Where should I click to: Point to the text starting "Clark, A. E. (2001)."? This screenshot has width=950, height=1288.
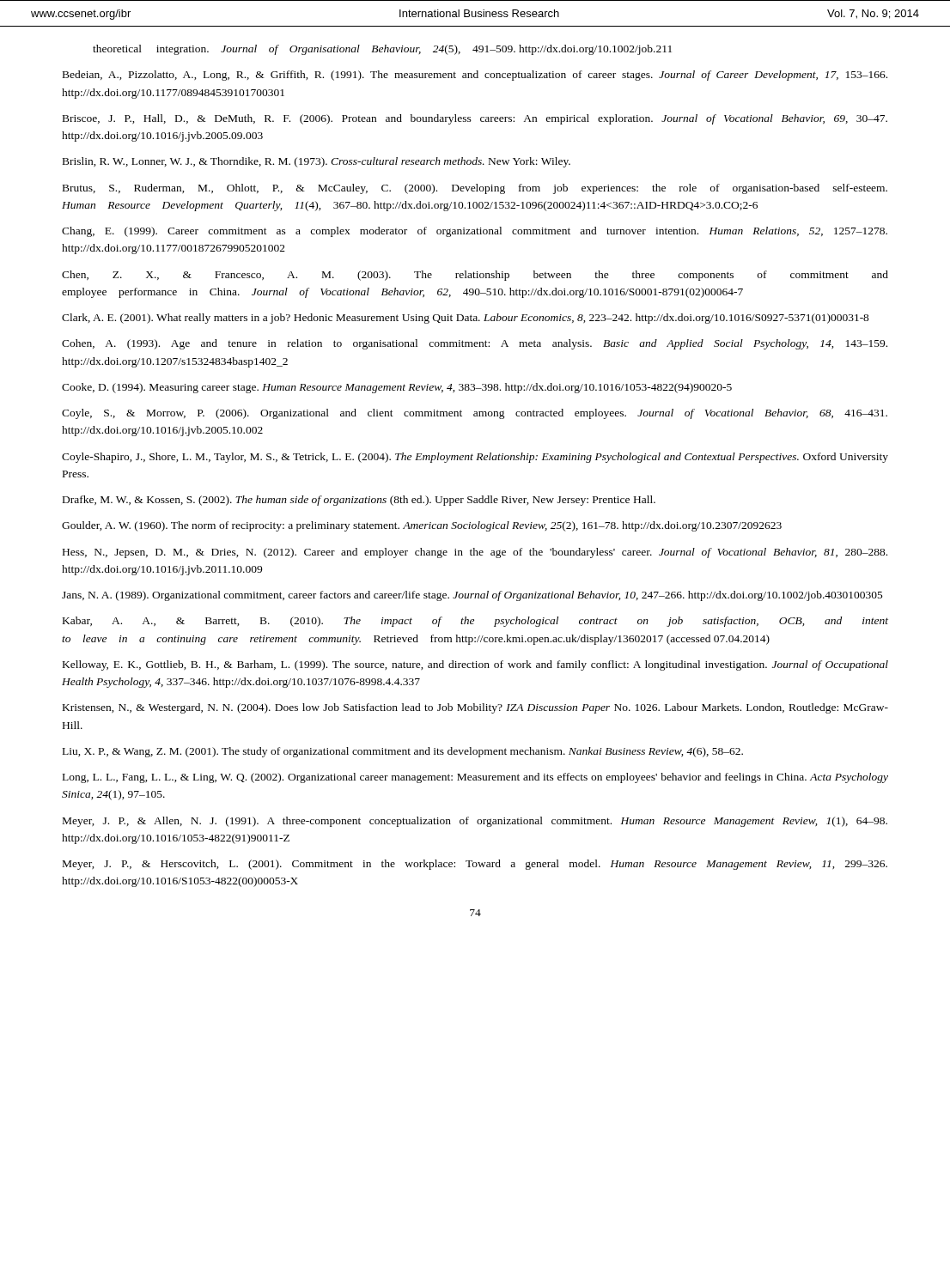click(466, 317)
